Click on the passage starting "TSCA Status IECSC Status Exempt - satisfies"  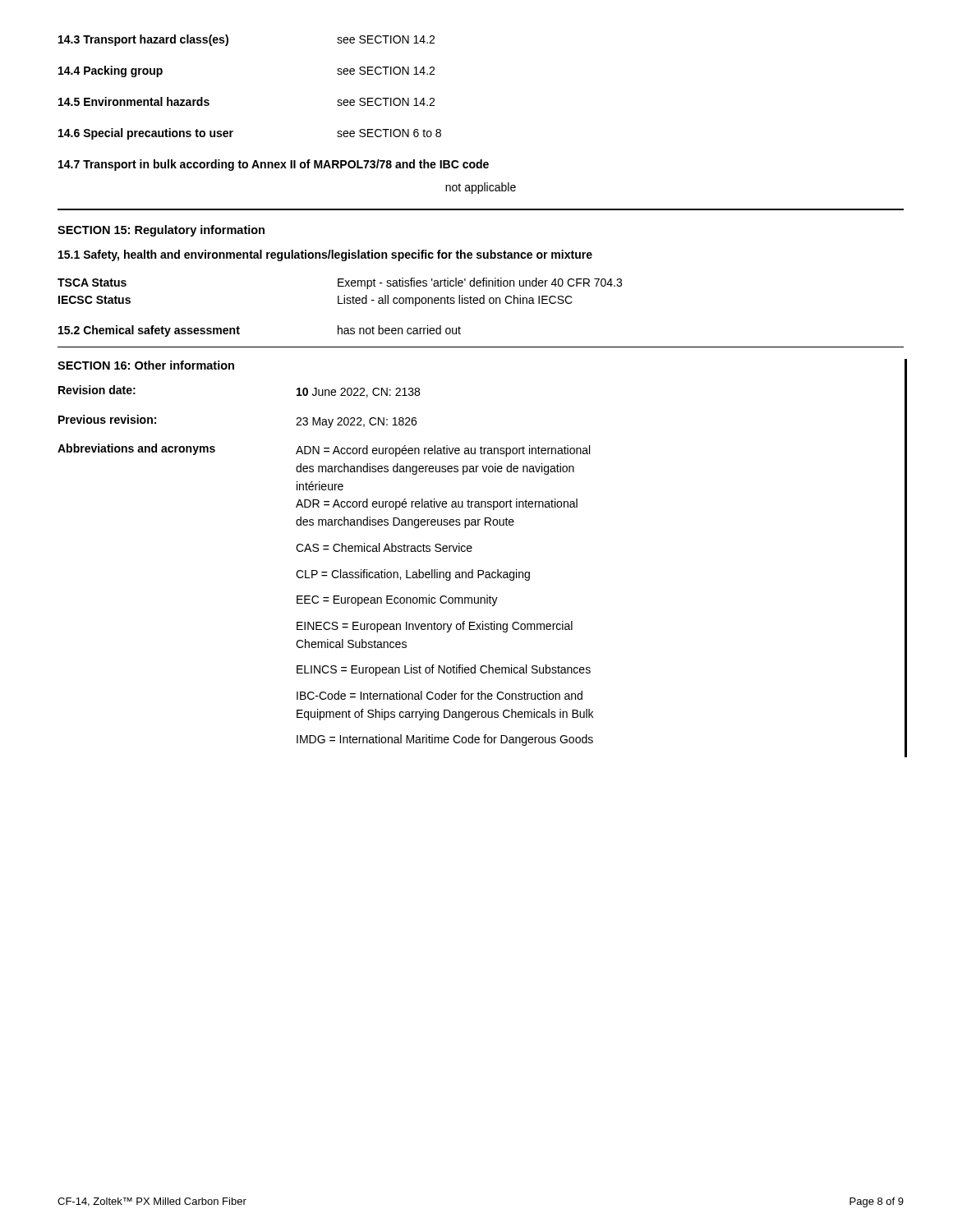(340, 292)
